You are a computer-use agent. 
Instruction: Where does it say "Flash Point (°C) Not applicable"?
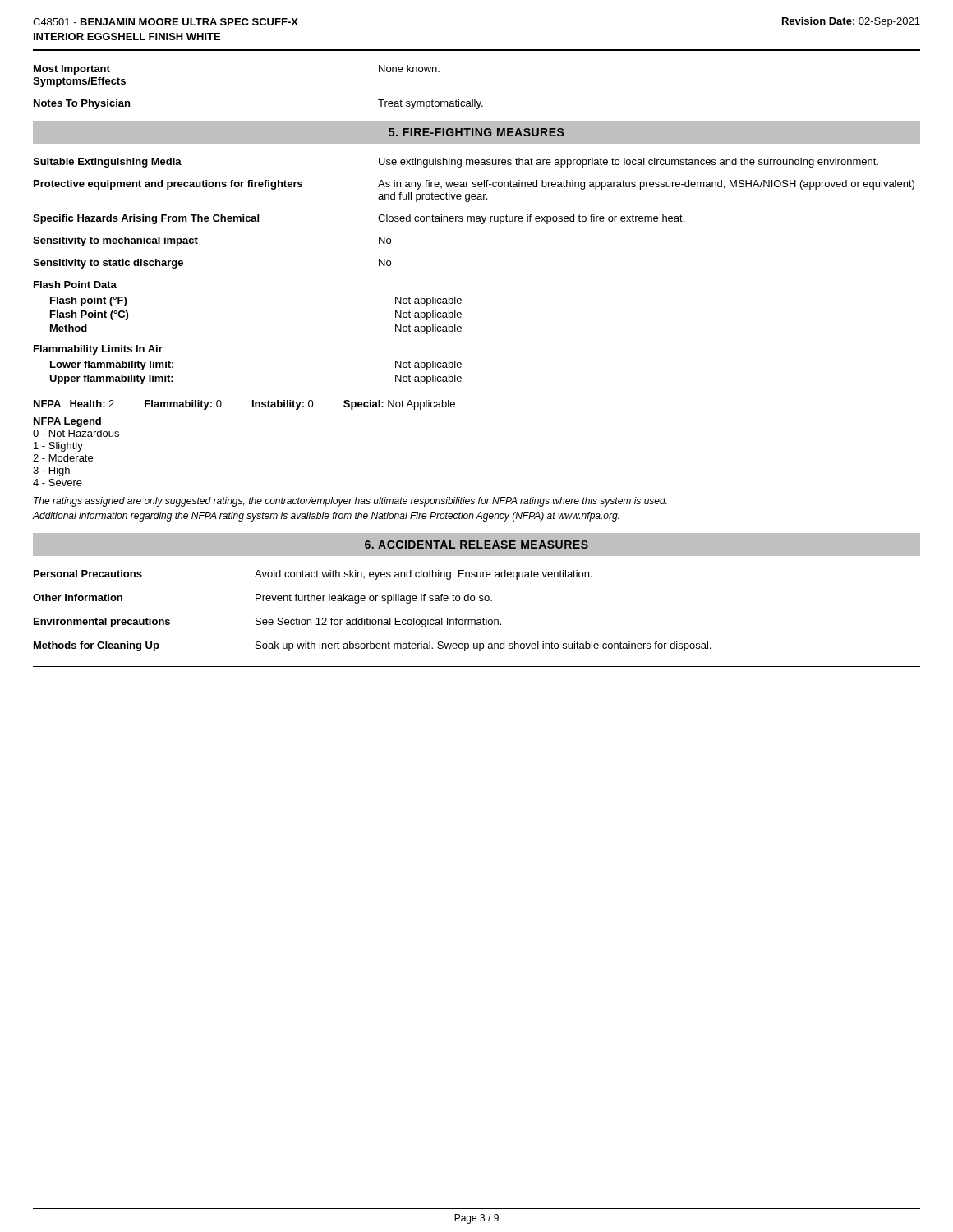pos(87,315)
